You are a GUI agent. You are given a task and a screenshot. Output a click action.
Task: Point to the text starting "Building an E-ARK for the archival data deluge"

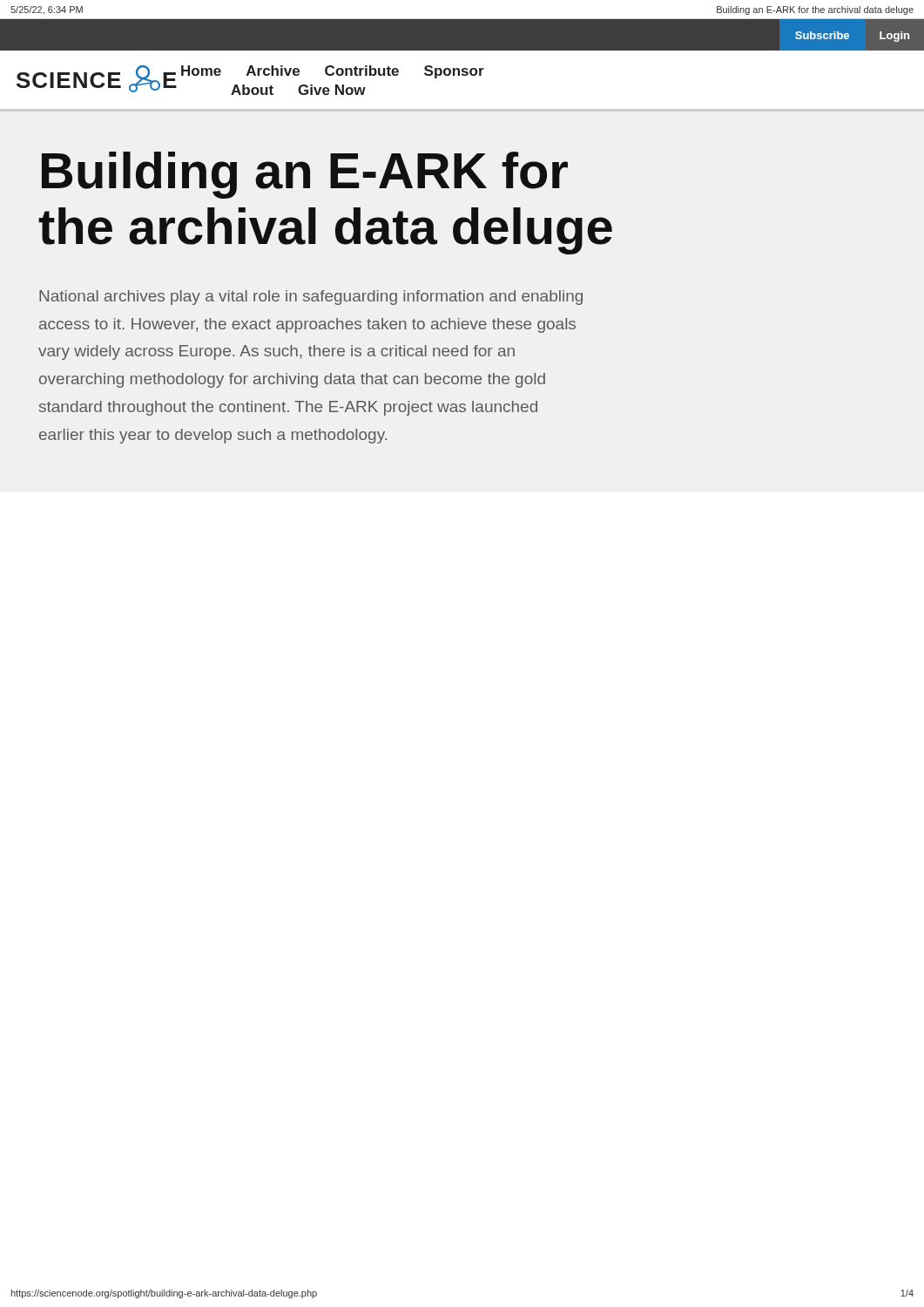pyautogui.click(x=326, y=198)
